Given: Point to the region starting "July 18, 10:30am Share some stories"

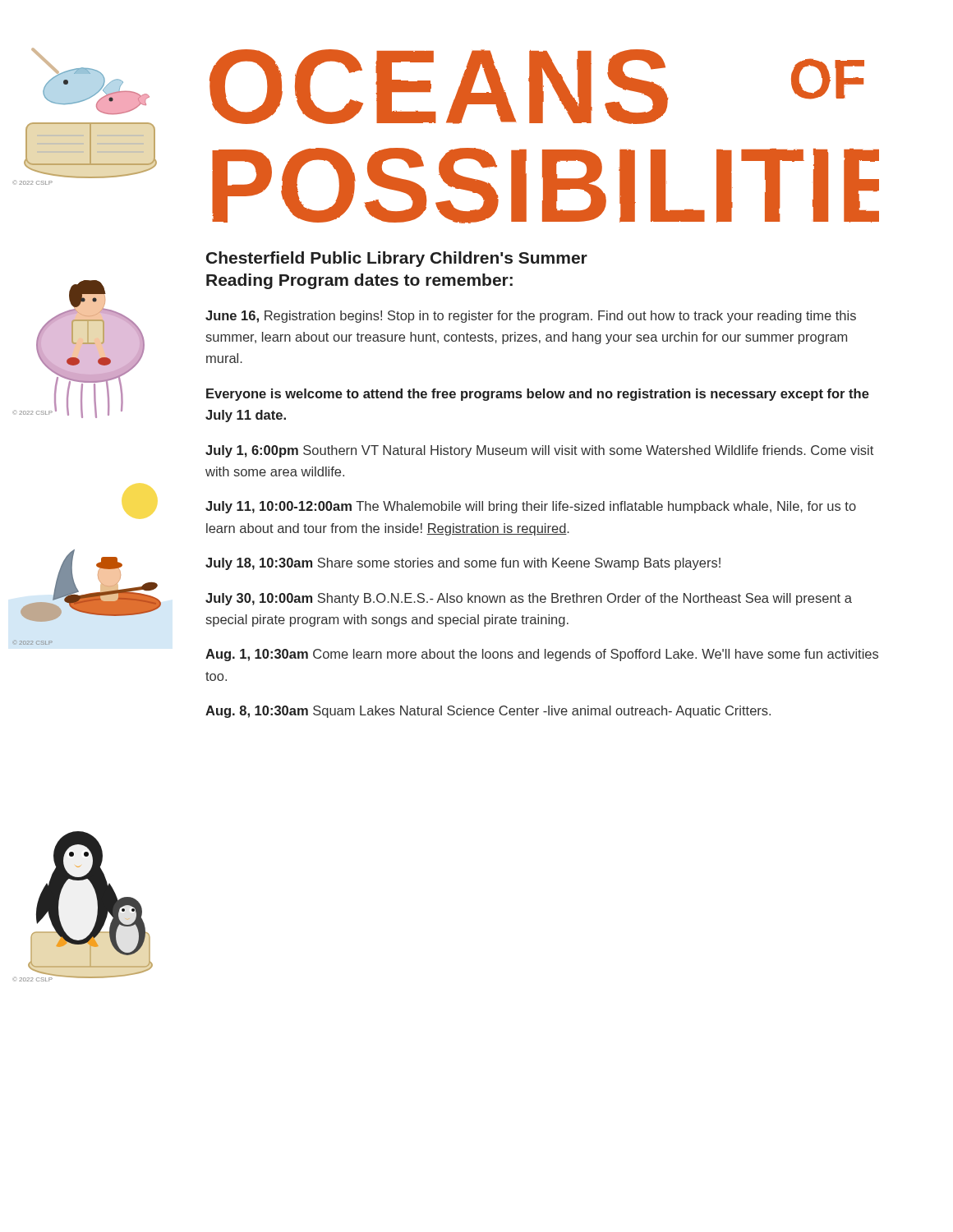Looking at the screenshot, I should tap(463, 563).
